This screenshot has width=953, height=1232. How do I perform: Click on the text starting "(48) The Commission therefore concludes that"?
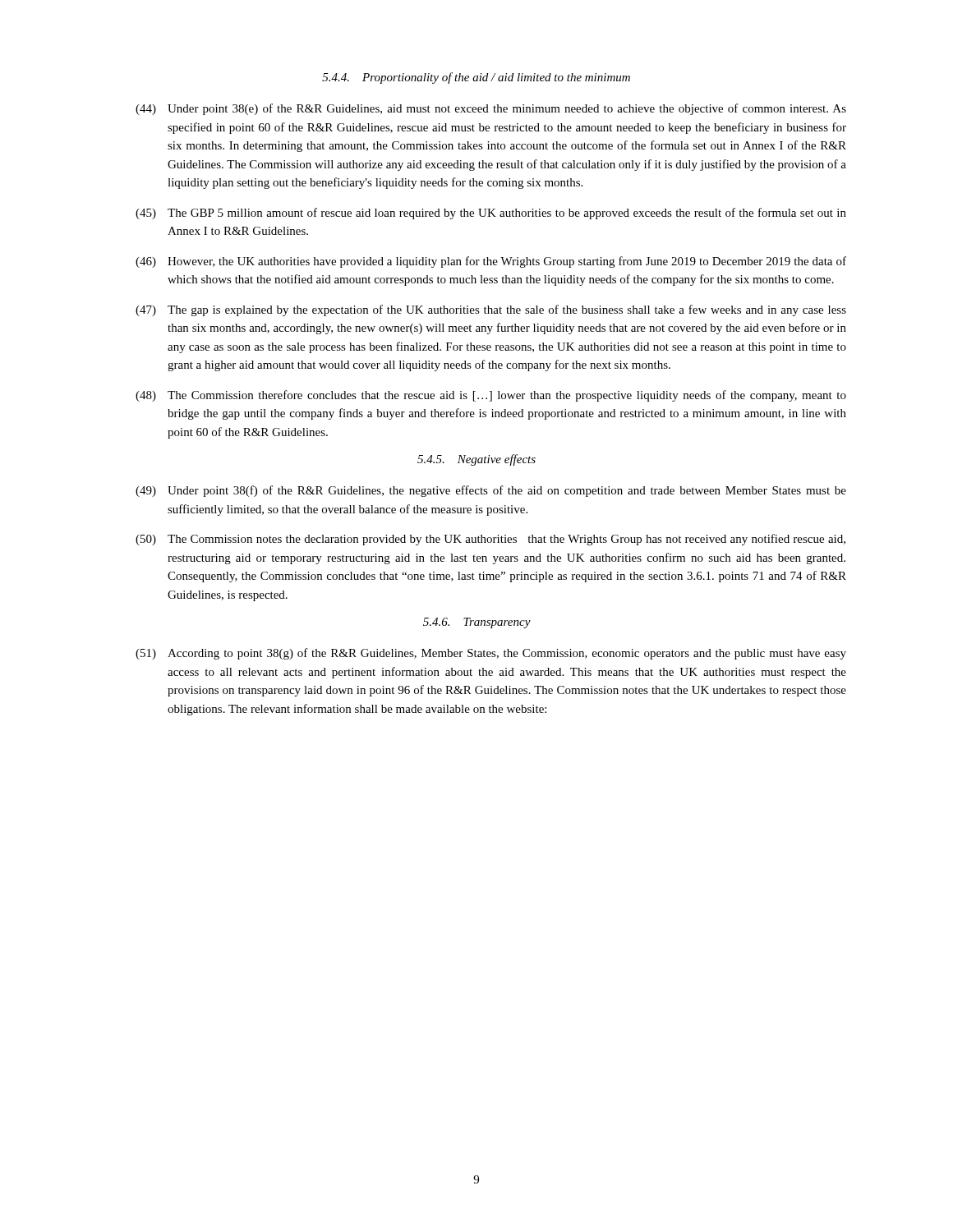[x=476, y=413]
